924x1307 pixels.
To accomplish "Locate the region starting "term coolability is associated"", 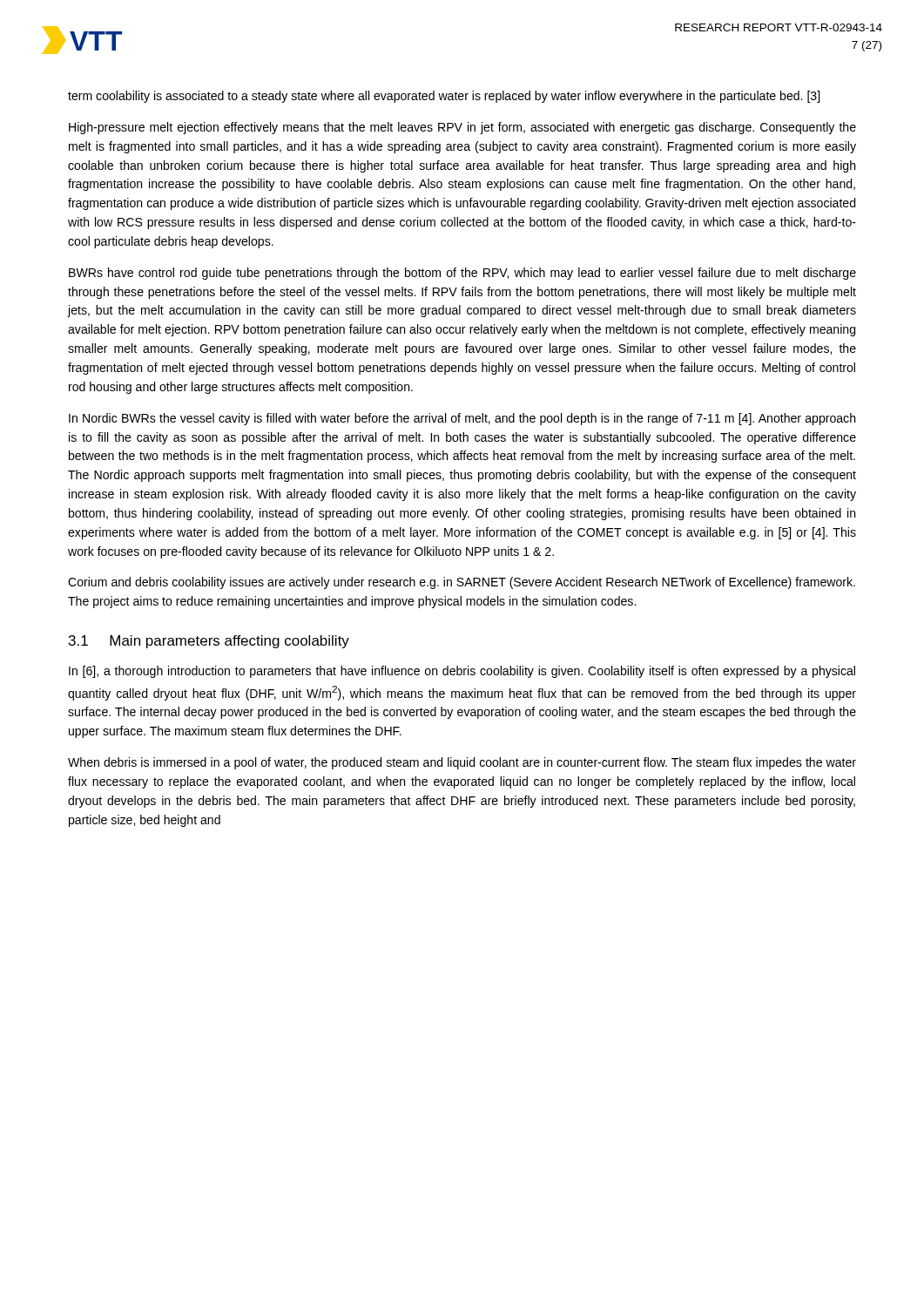I will [444, 96].
